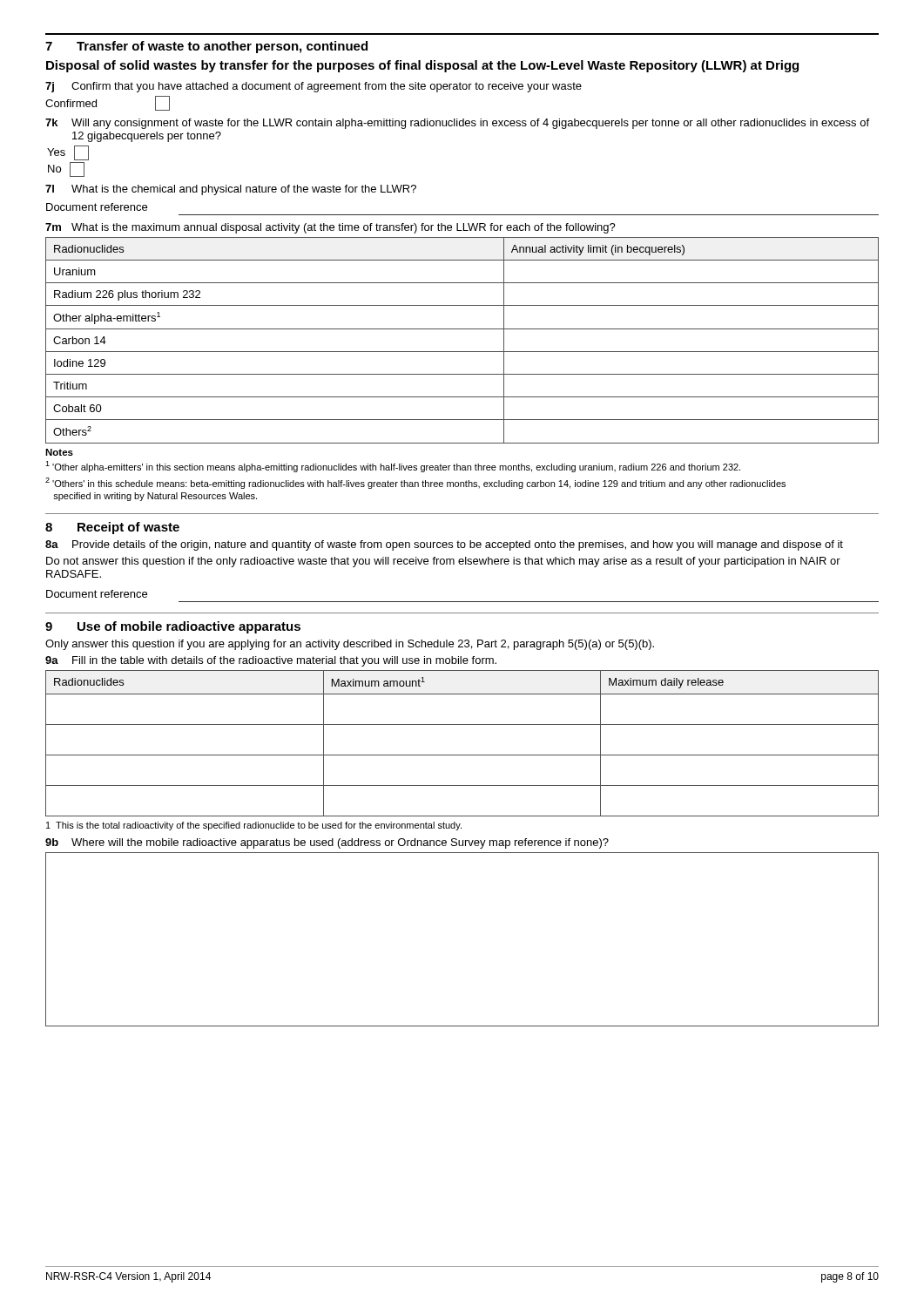Image resolution: width=924 pixels, height=1307 pixels.
Task: Select the text block that says "7k Will any consignment of waste for"
Action: pyautogui.click(x=462, y=128)
